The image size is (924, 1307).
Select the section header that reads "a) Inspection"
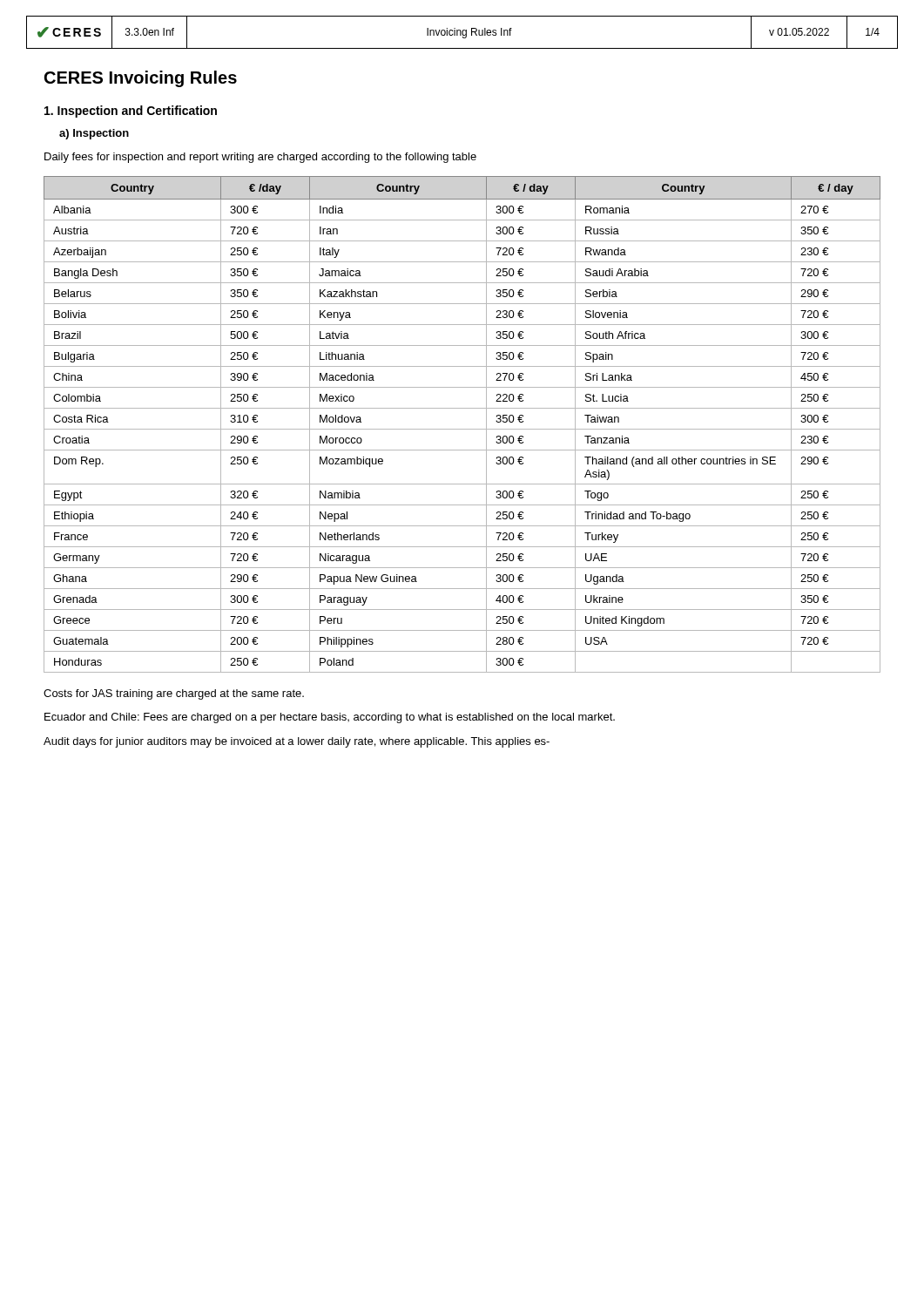(94, 133)
